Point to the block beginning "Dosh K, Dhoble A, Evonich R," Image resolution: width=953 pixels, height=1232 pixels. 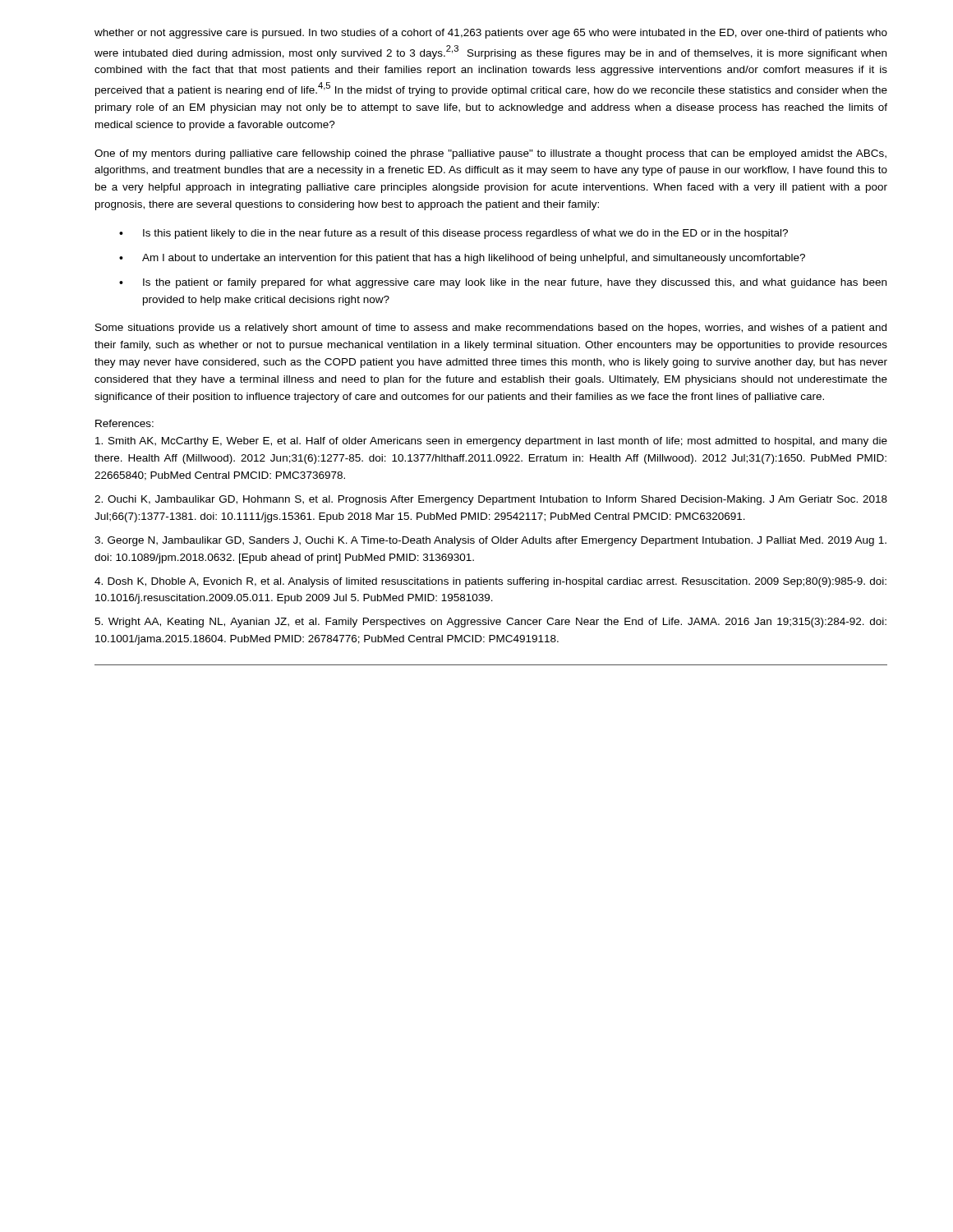tap(491, 589)
